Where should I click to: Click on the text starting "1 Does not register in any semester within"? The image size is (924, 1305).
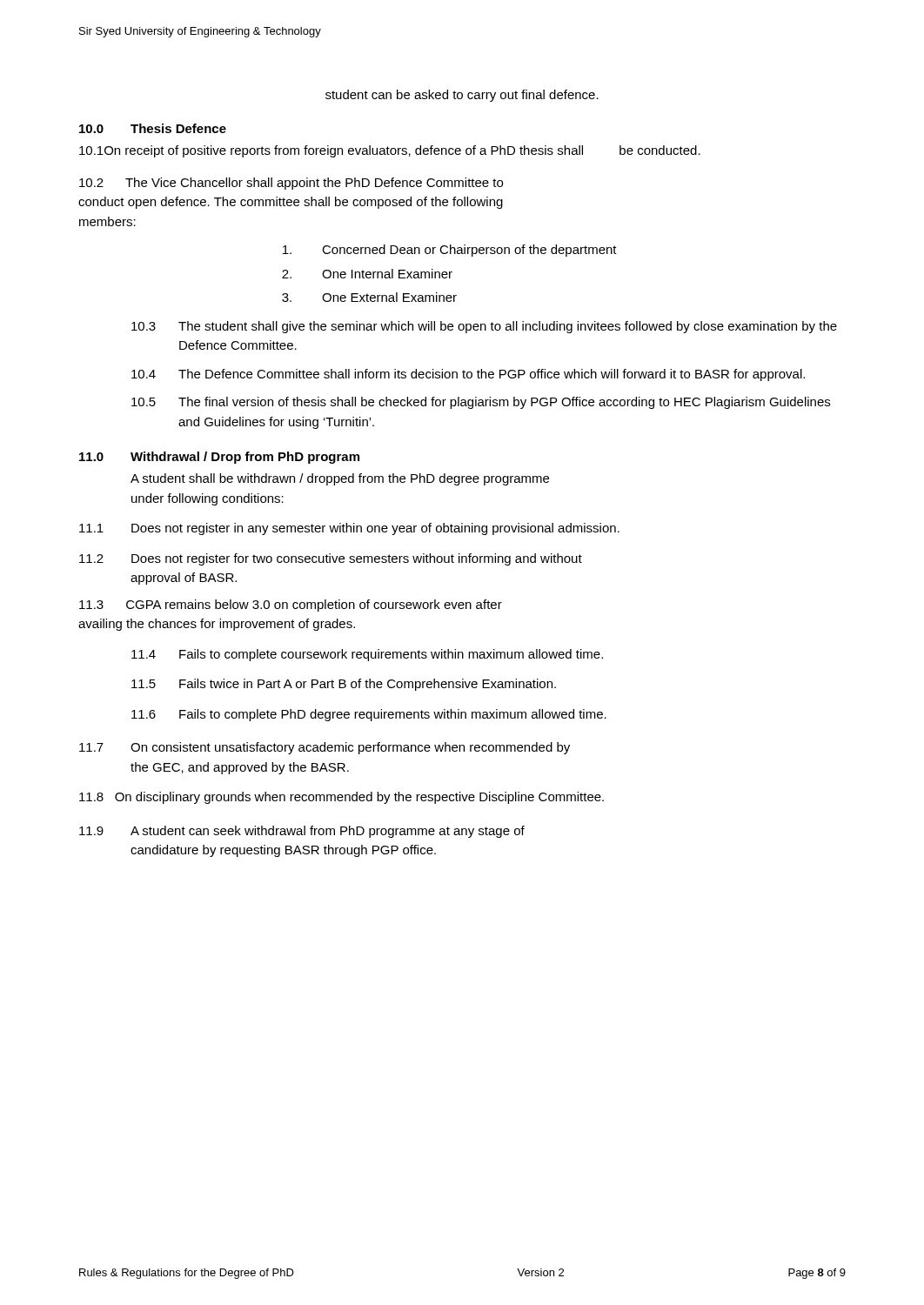[x=462, y=528]
